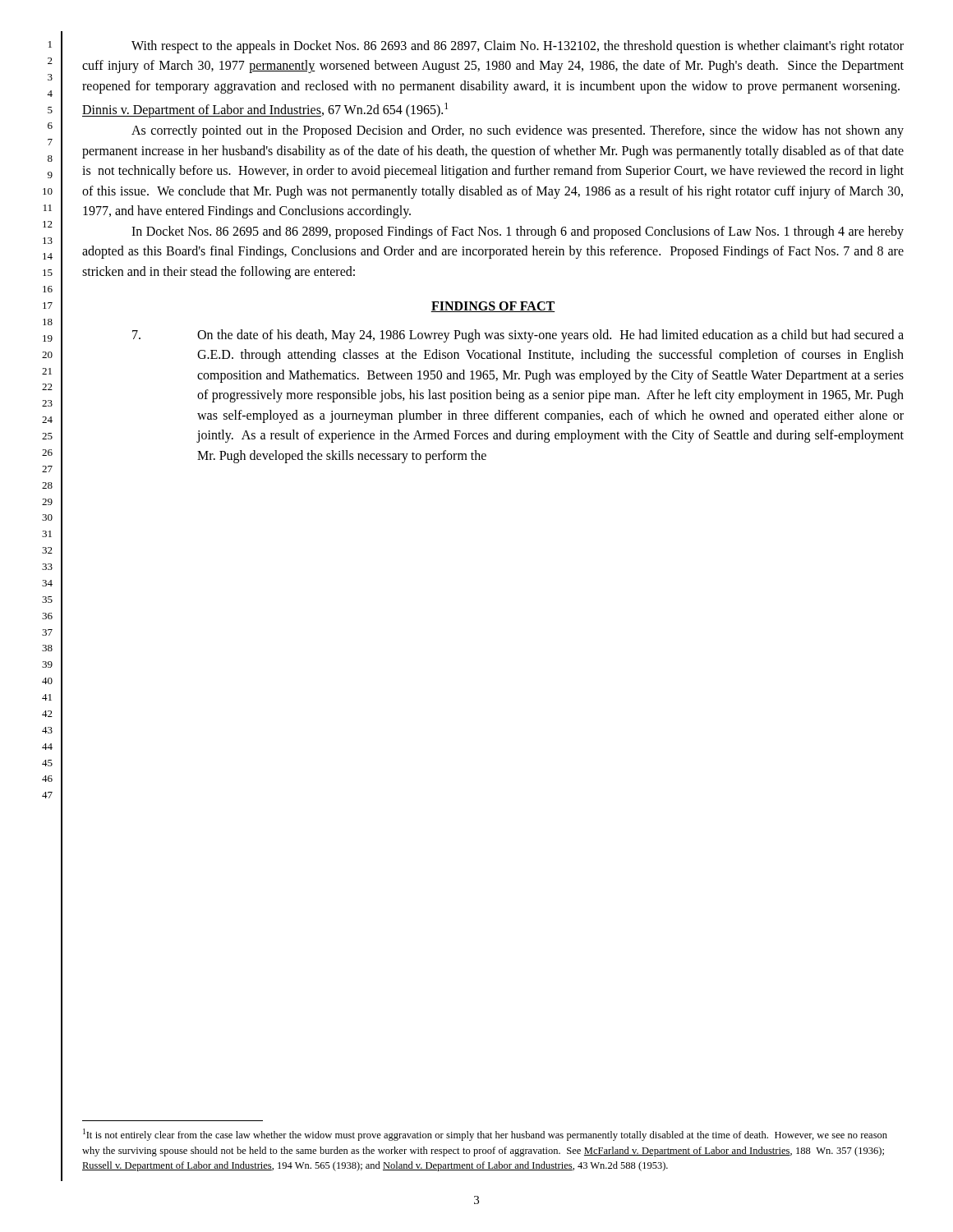
Task: Click on the text block that says "As correctly pointed out in the Proposed Decision"
Action: click(x=493, y=171)
